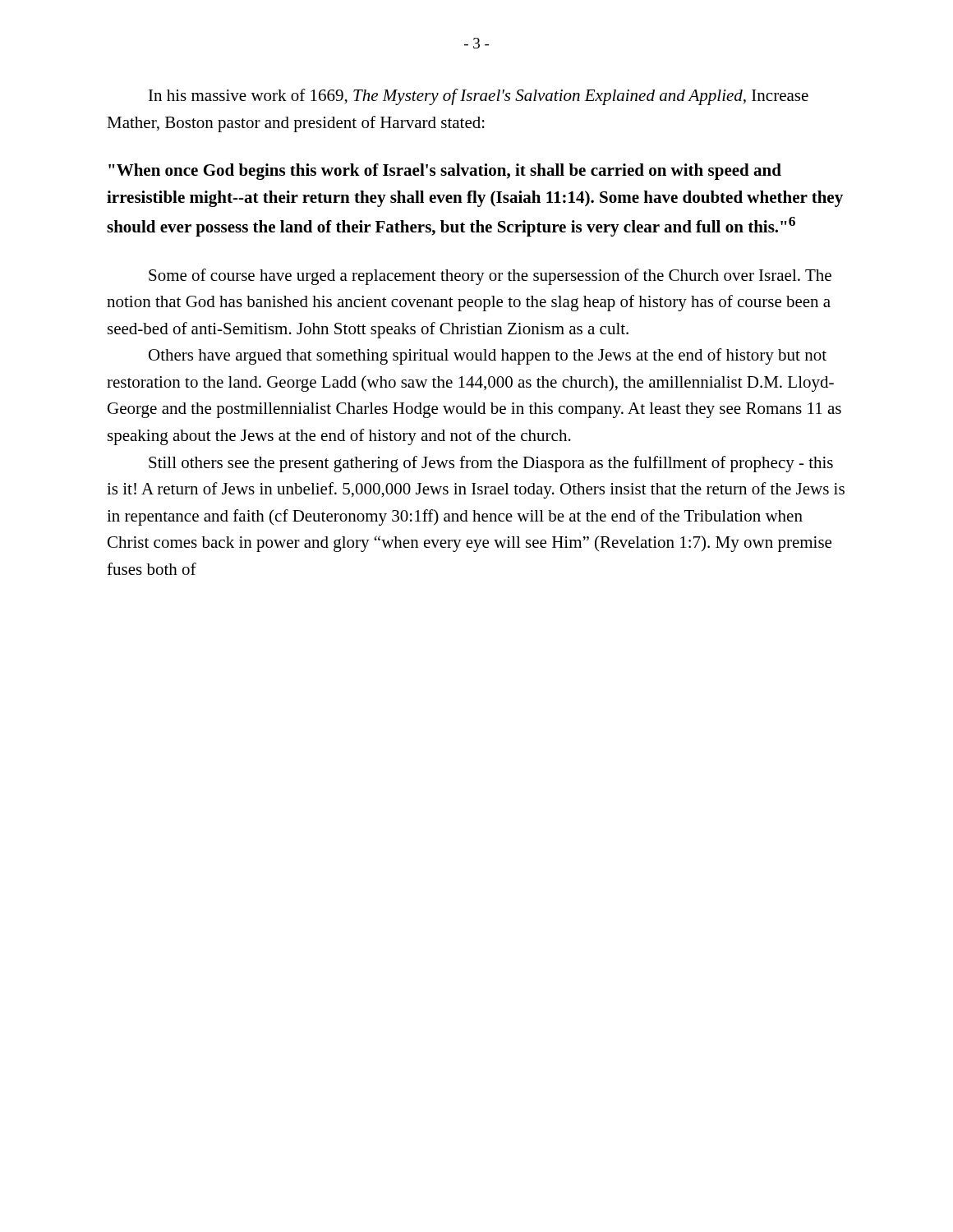Screen dimensions: 1232x953
Task: Click the passage that begins ""When once God begins this work of"
Action: click(x=476, y=199)
